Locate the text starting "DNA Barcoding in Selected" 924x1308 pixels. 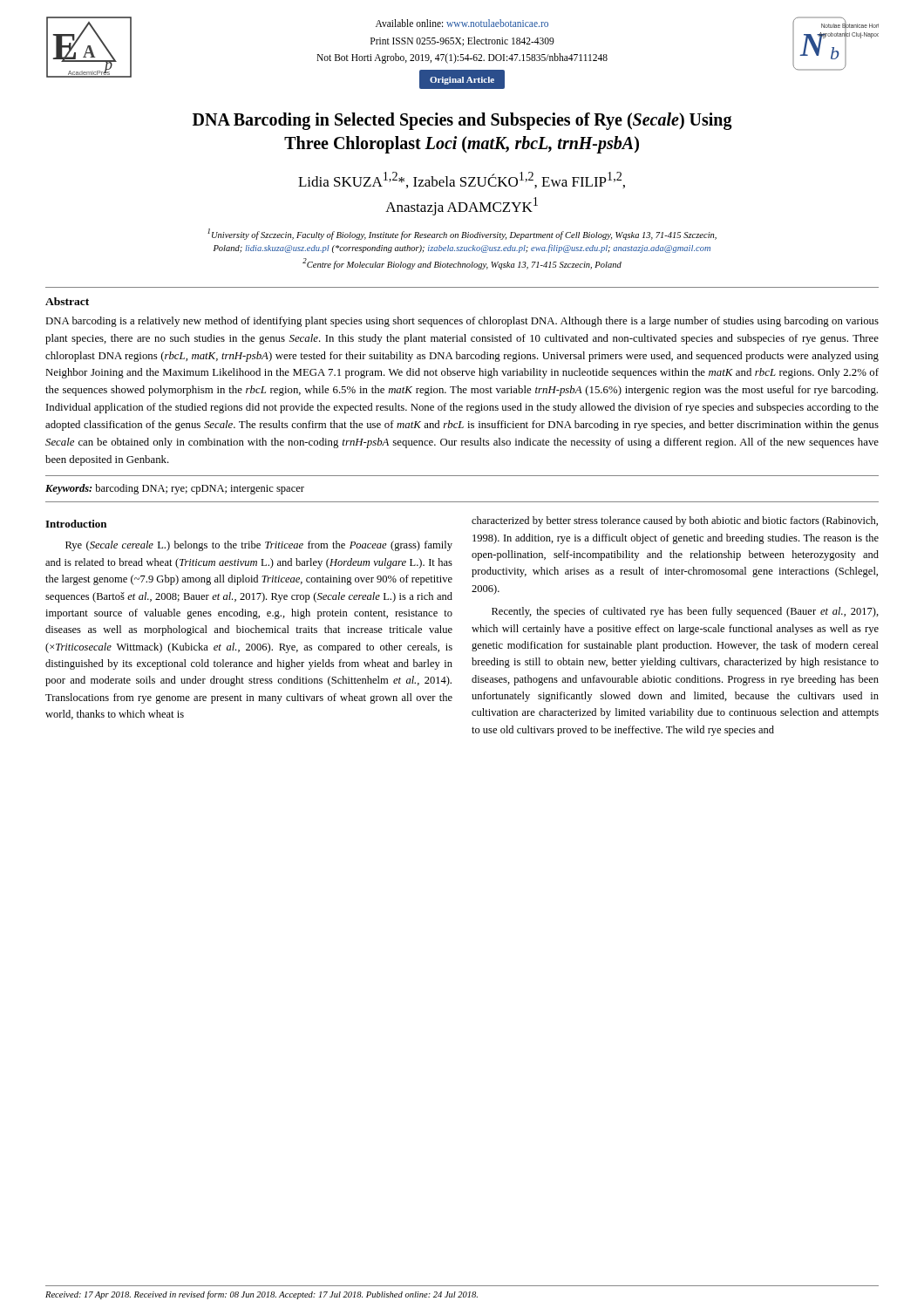[462, 132]
